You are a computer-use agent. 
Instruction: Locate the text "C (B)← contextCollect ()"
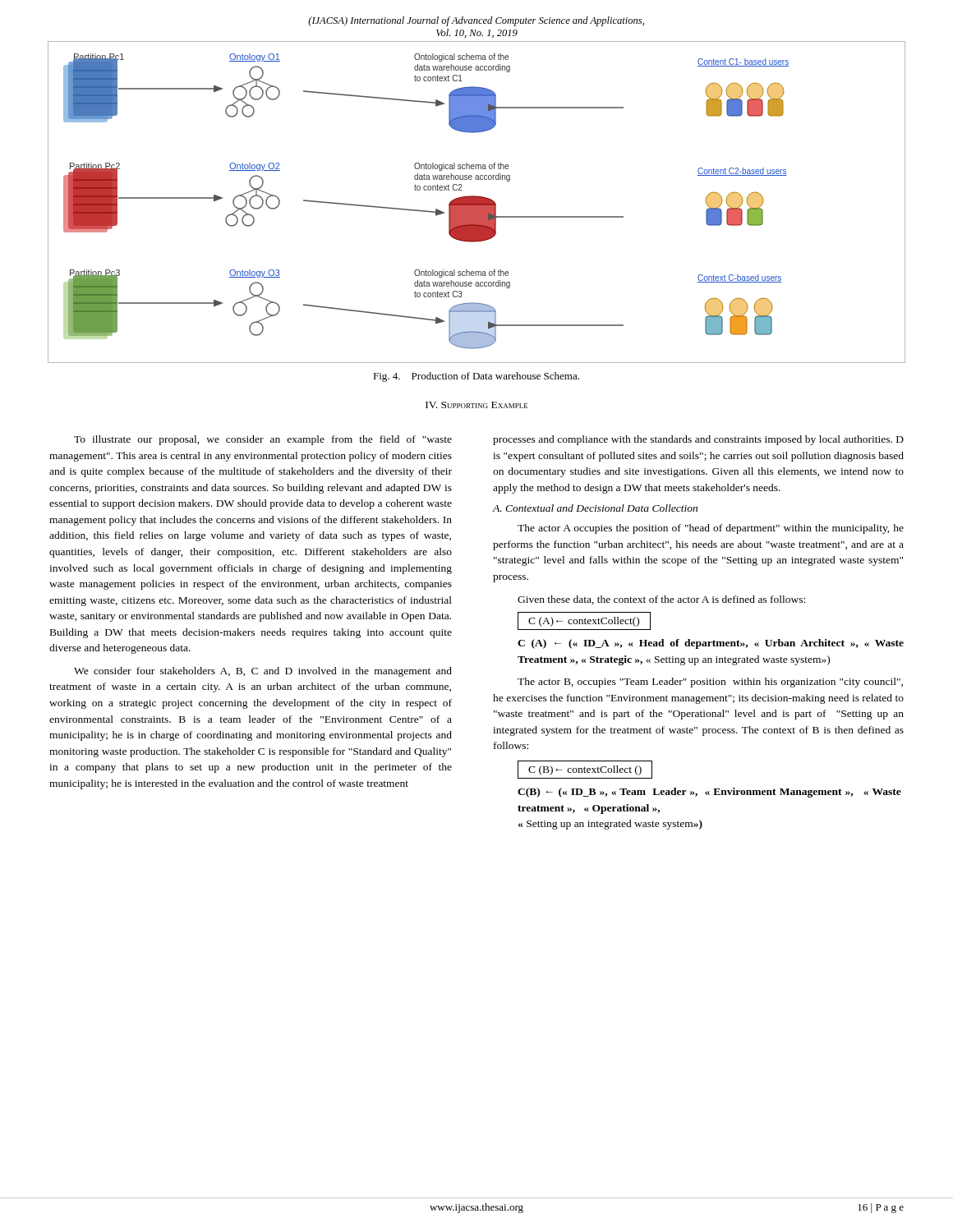point(585,770)
